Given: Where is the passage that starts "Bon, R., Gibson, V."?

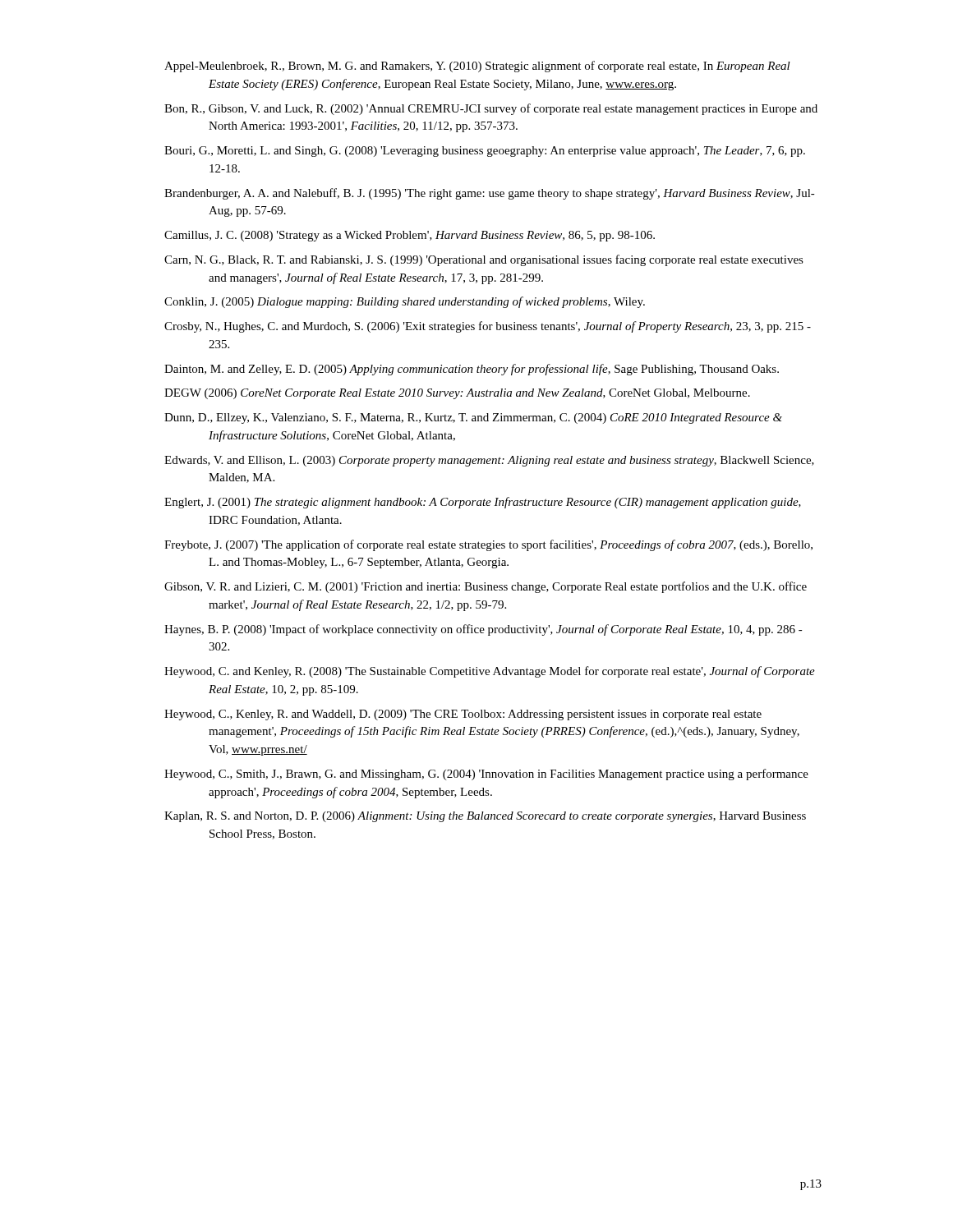Looking at the screenshot, I should click(x=491, y=117).
